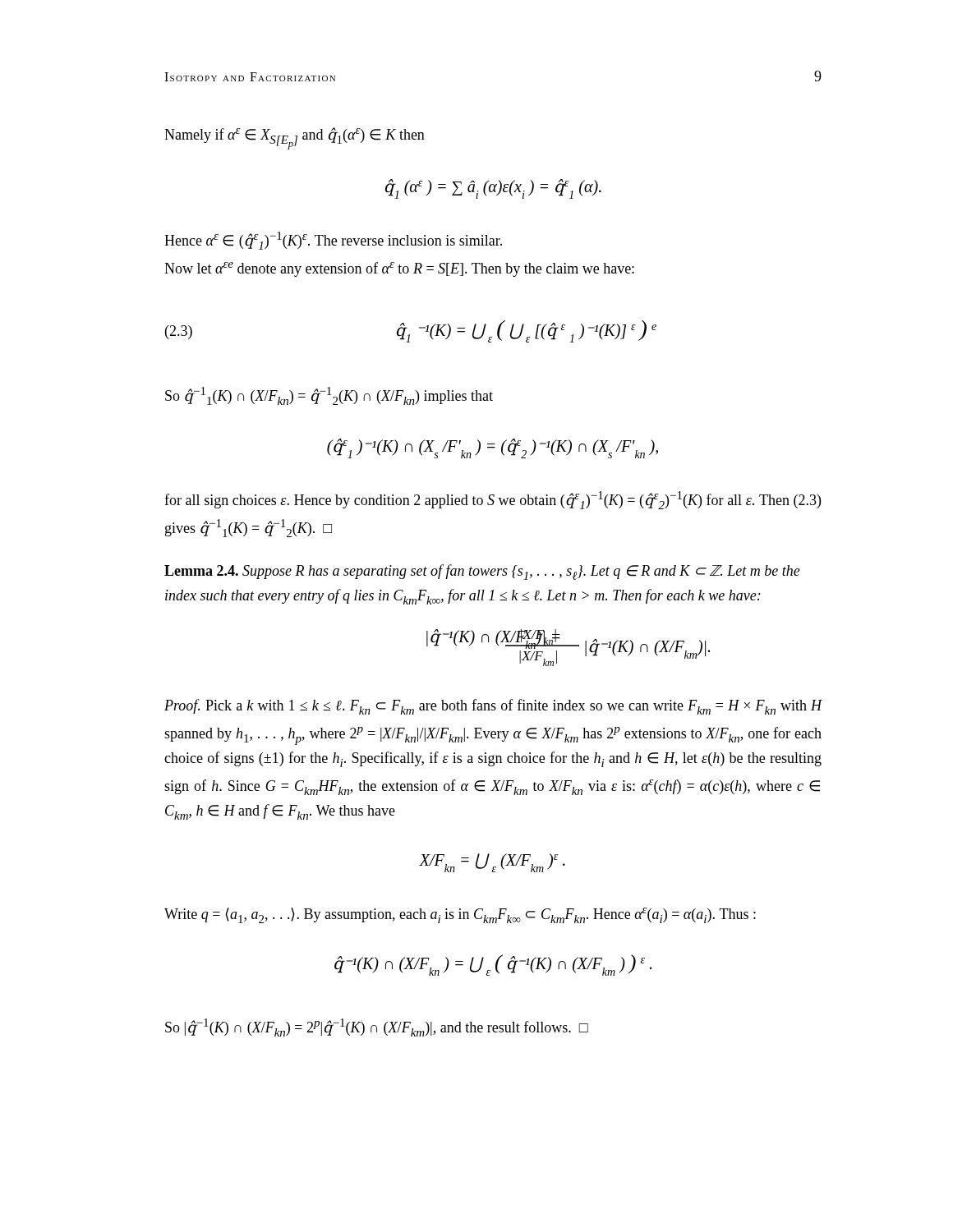Locate the block of text that opens with "Write q = ⟨a1, a2, . ."
Screen dimensions: 1232x953
tap(460, 914)
